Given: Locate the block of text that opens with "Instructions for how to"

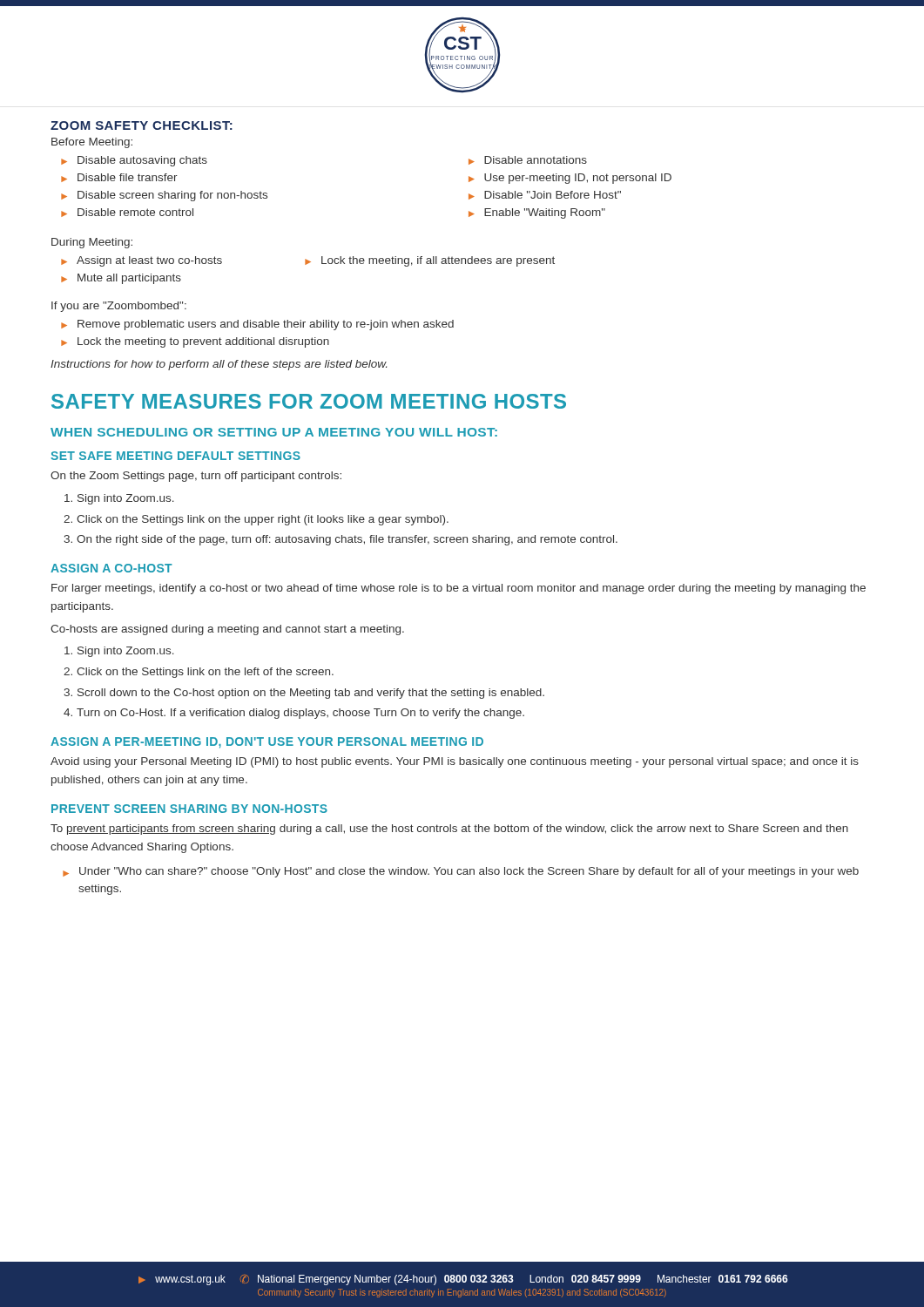Looking at the screenshot, I should pyautogui.click(x=219, y=364).
